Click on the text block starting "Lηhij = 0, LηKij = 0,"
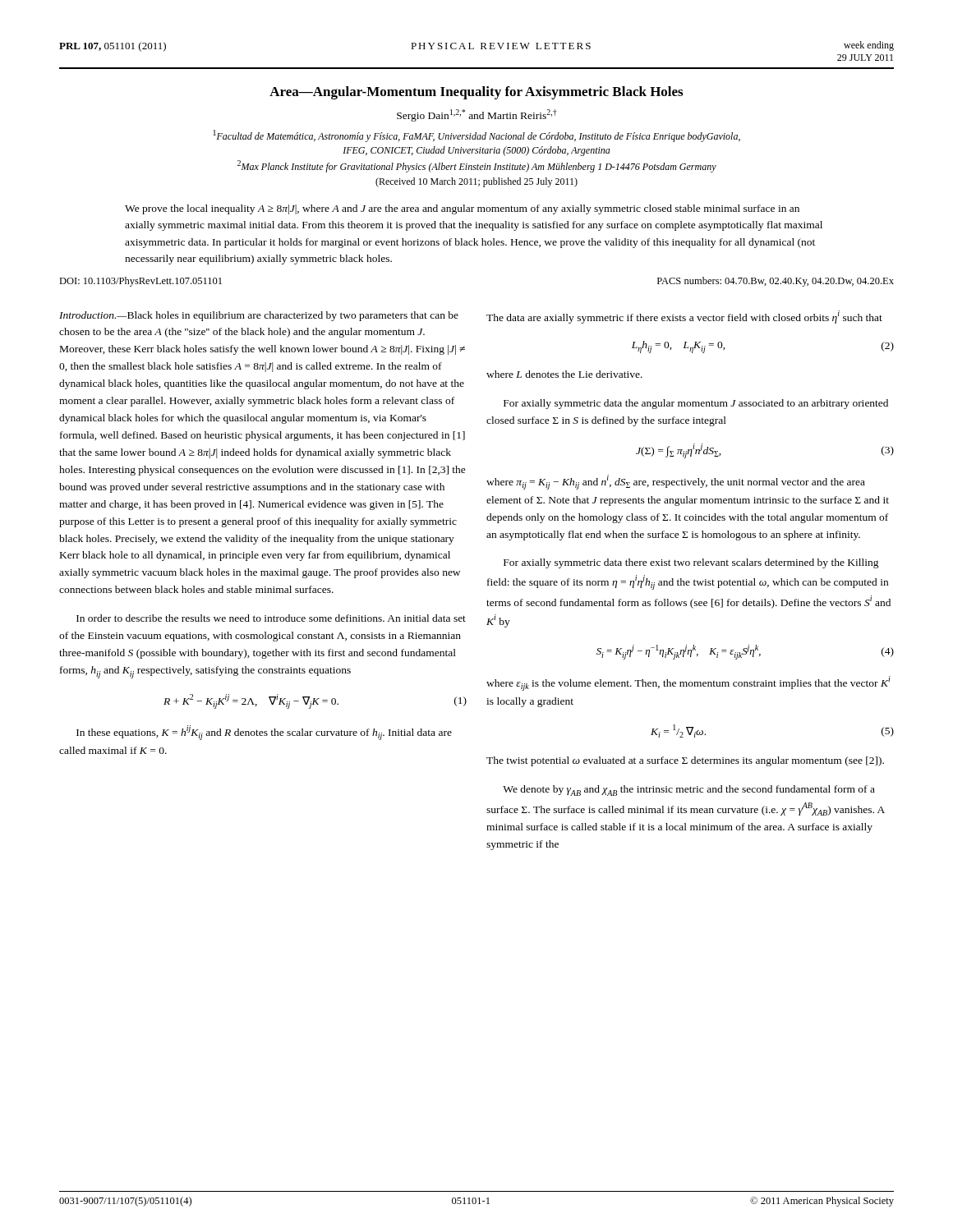The width and height of the screenshot is (953, 1232). (690, 346)
